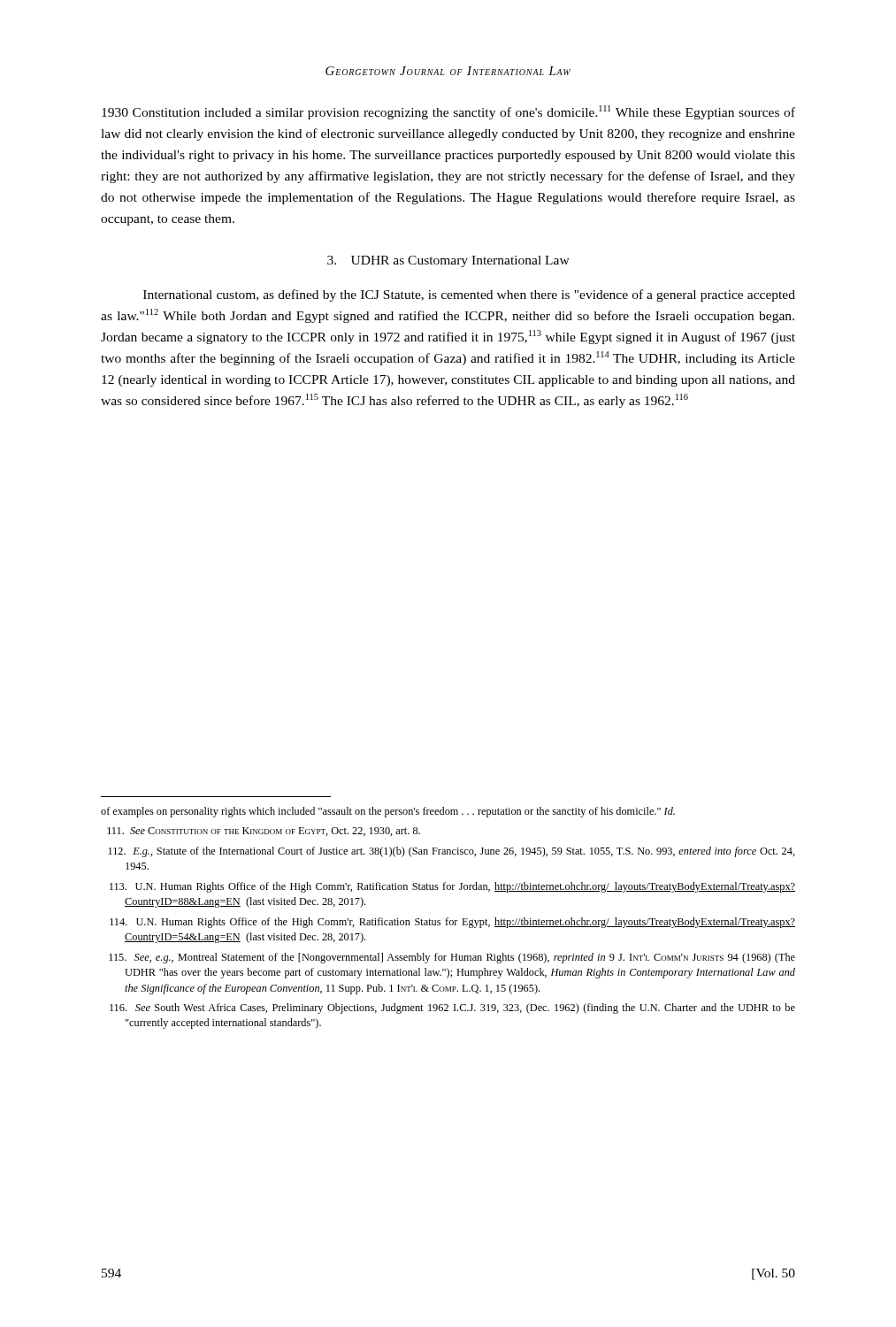Click on the footnote that says "See South West Africa Cases, Preliminary"
896x1327 pixels.
[x=448, y=1016]
